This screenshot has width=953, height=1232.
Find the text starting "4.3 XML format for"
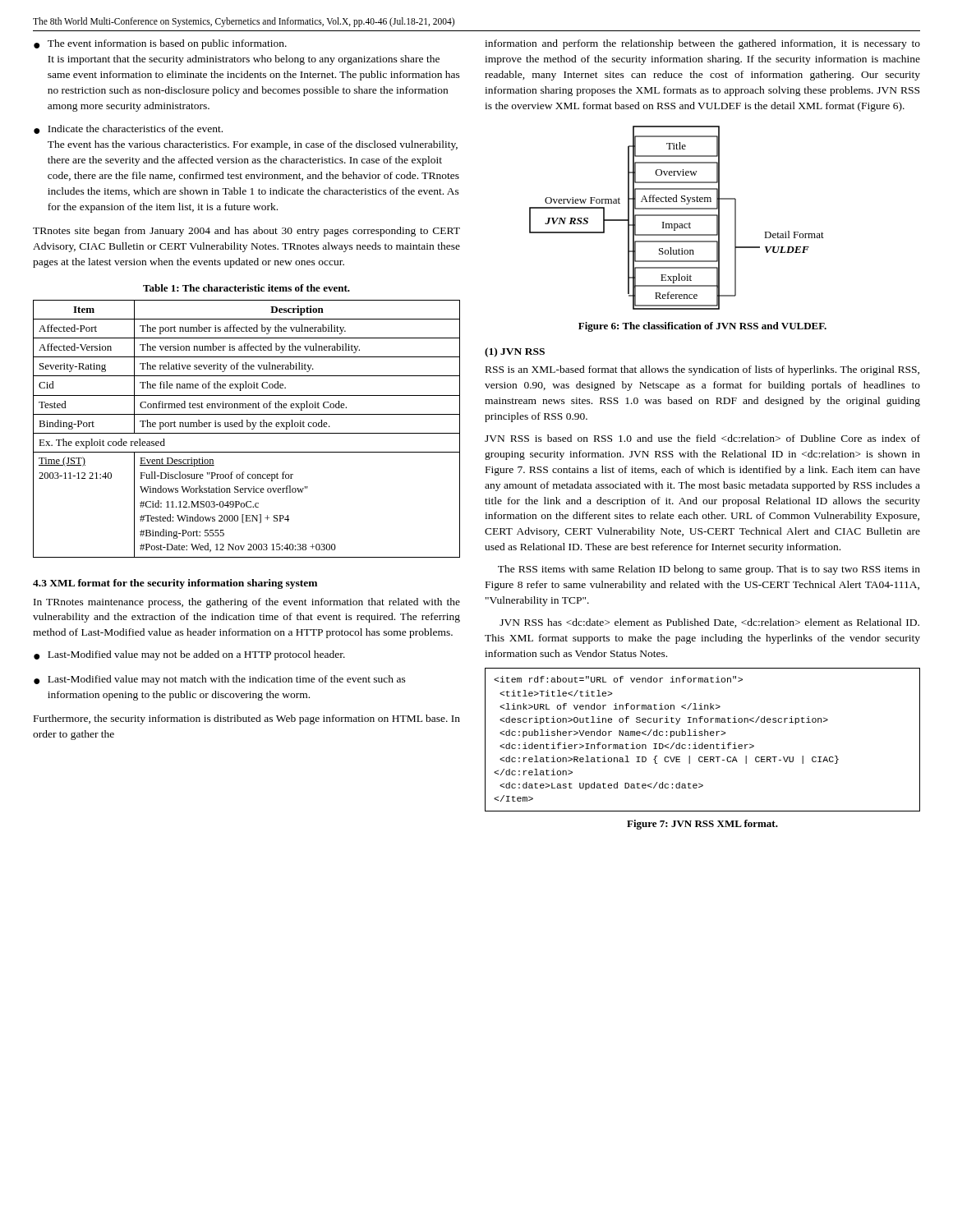(x=175, y=582)
